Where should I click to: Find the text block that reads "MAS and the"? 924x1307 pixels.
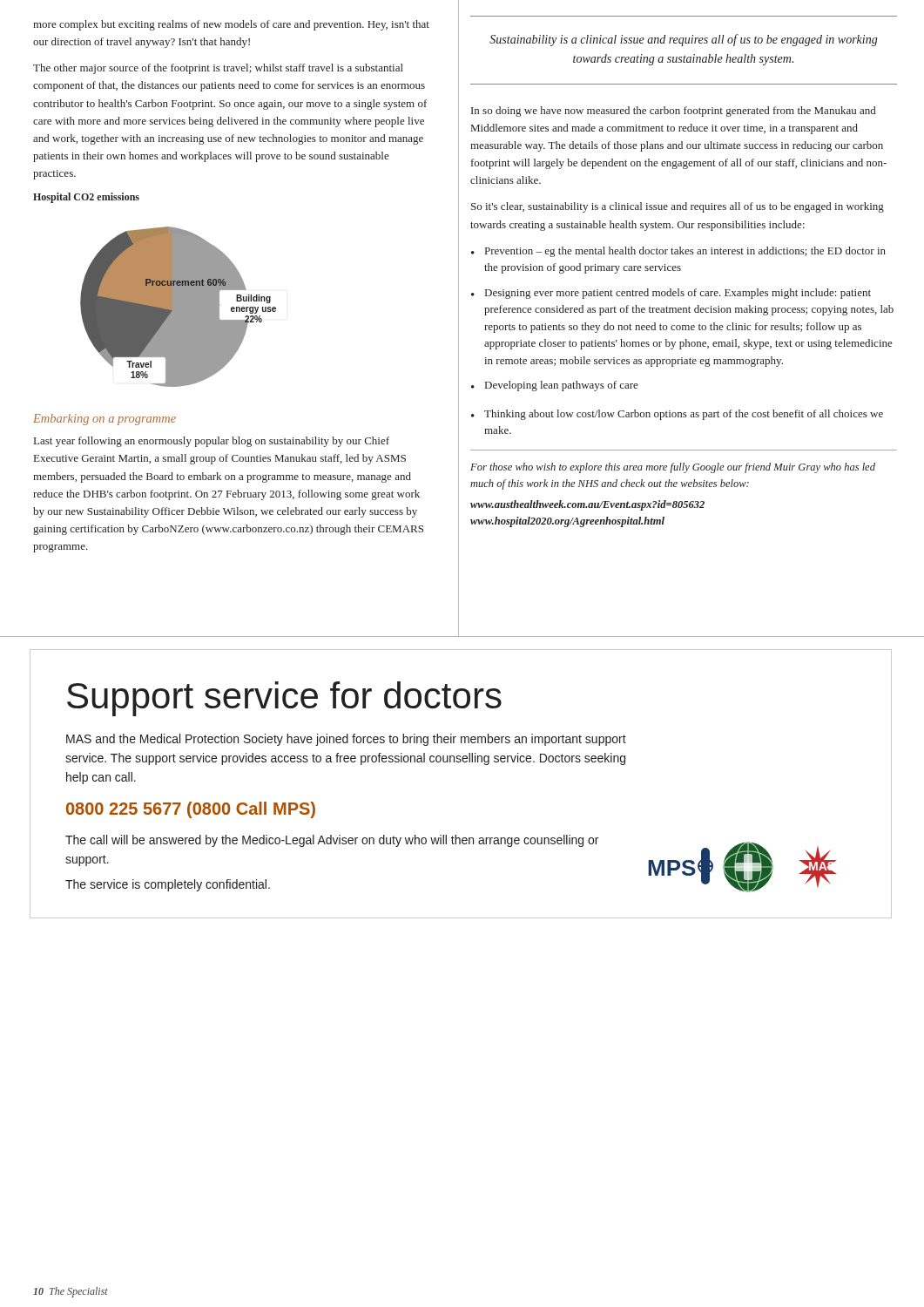coord(346,758)
